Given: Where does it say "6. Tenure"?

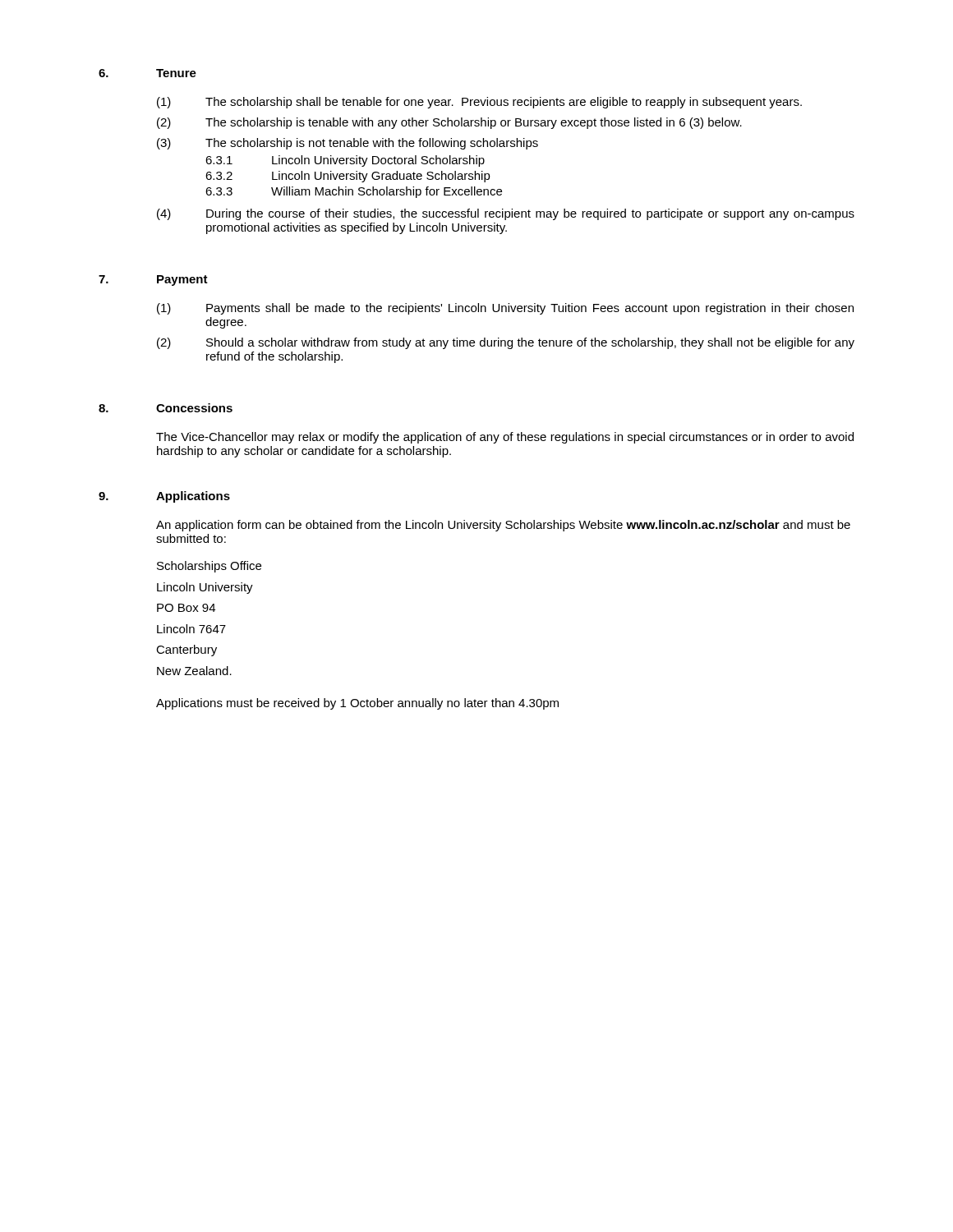Looking at the screenshot, I should pyautogui.click(x=101, y=73).
